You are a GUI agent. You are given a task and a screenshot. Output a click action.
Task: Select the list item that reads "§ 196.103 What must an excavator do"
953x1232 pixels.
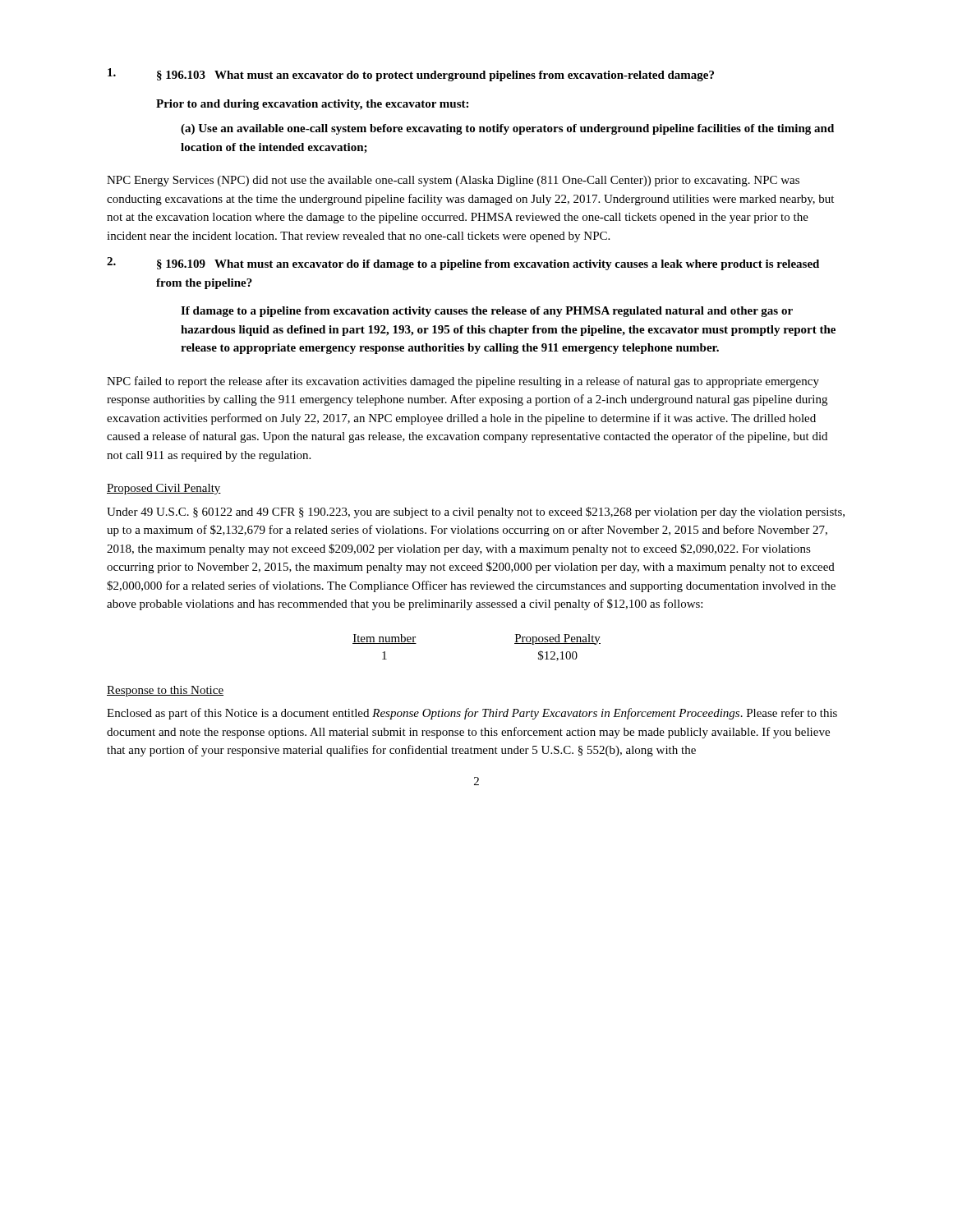pyautogui.click(x=476, y=112)
